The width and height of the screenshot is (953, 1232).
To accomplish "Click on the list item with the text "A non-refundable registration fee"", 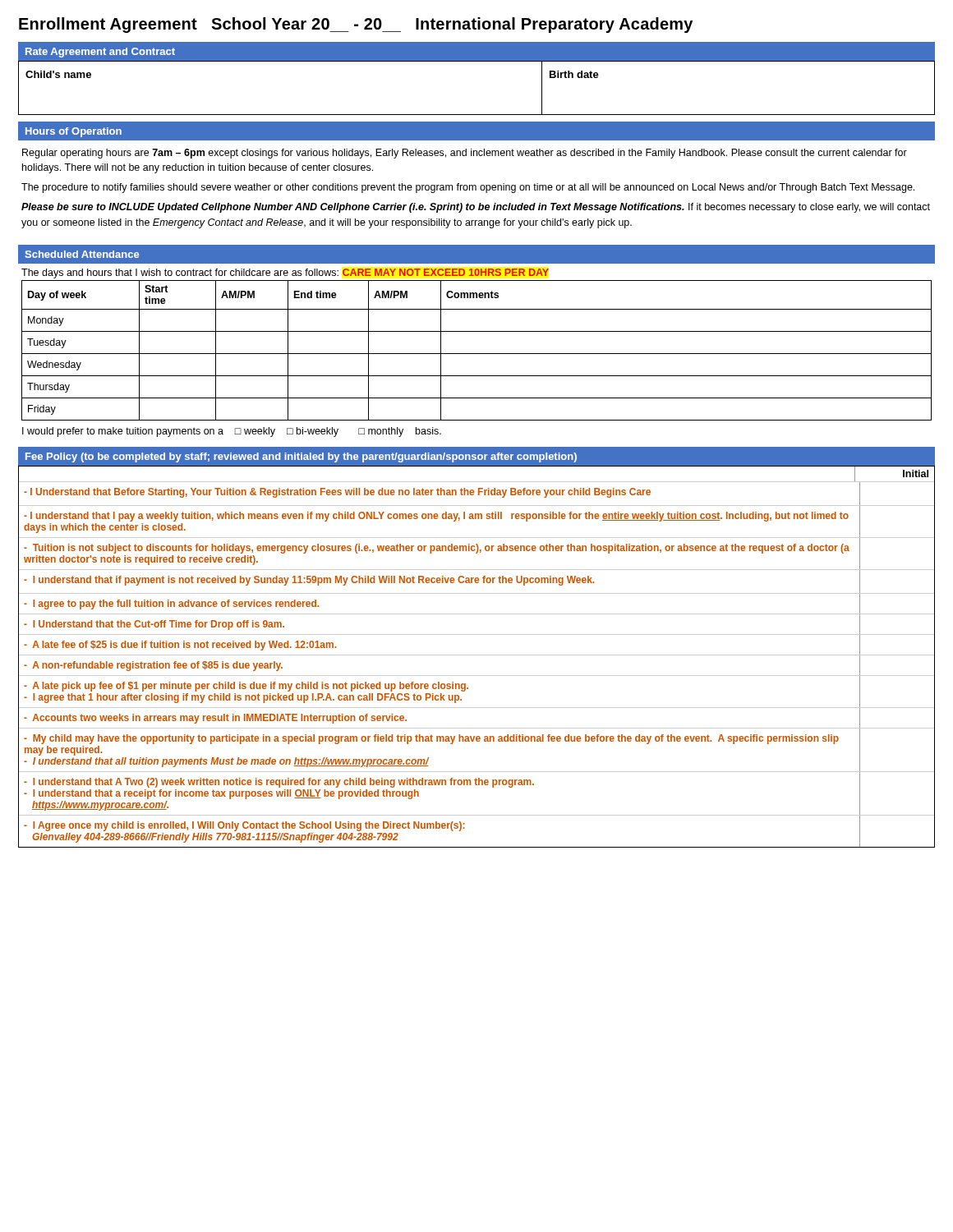I will (476, 665).
